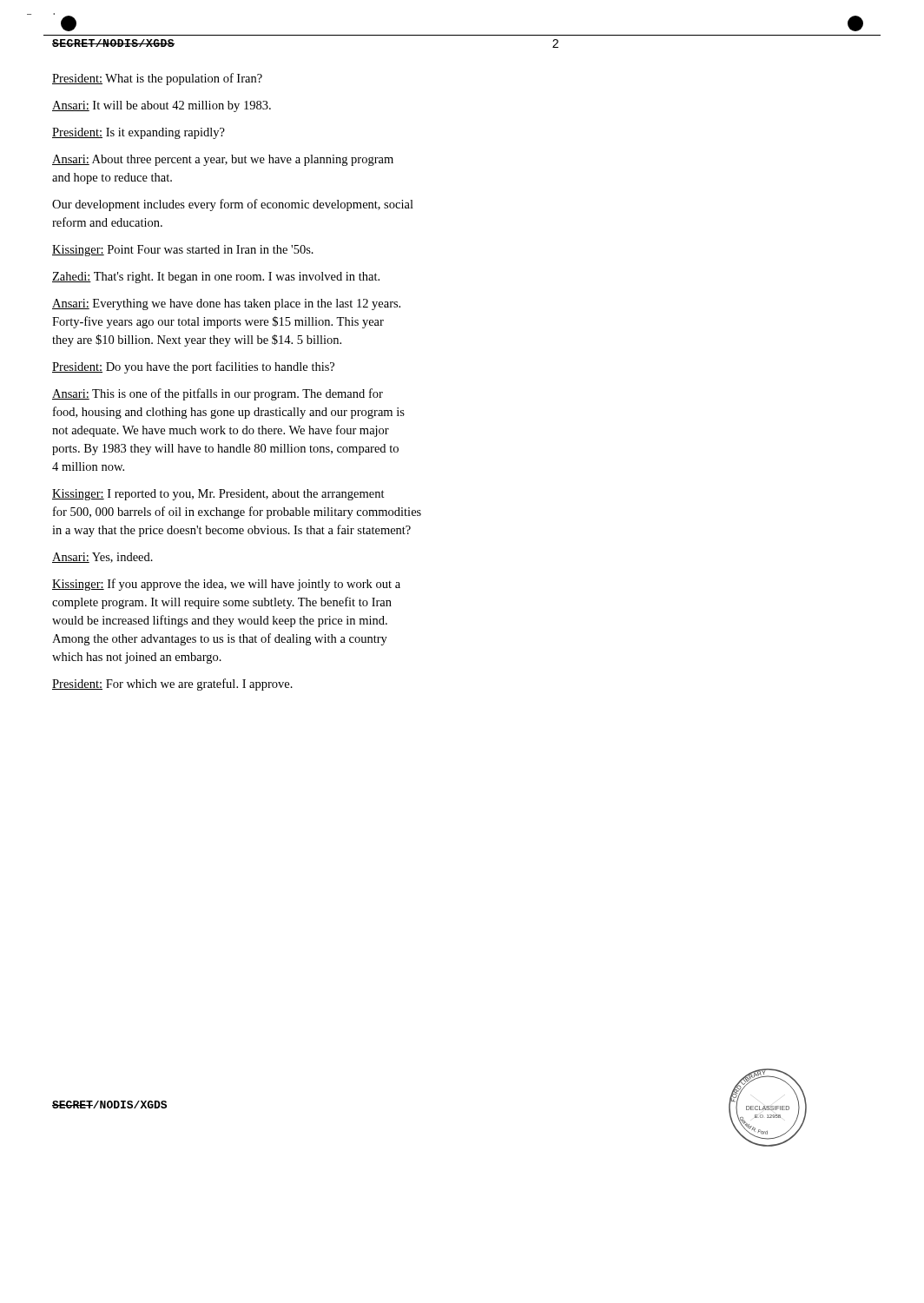
Task: Find "Ansari: Yes, indeed." on this page
Action: pos(103,557)
